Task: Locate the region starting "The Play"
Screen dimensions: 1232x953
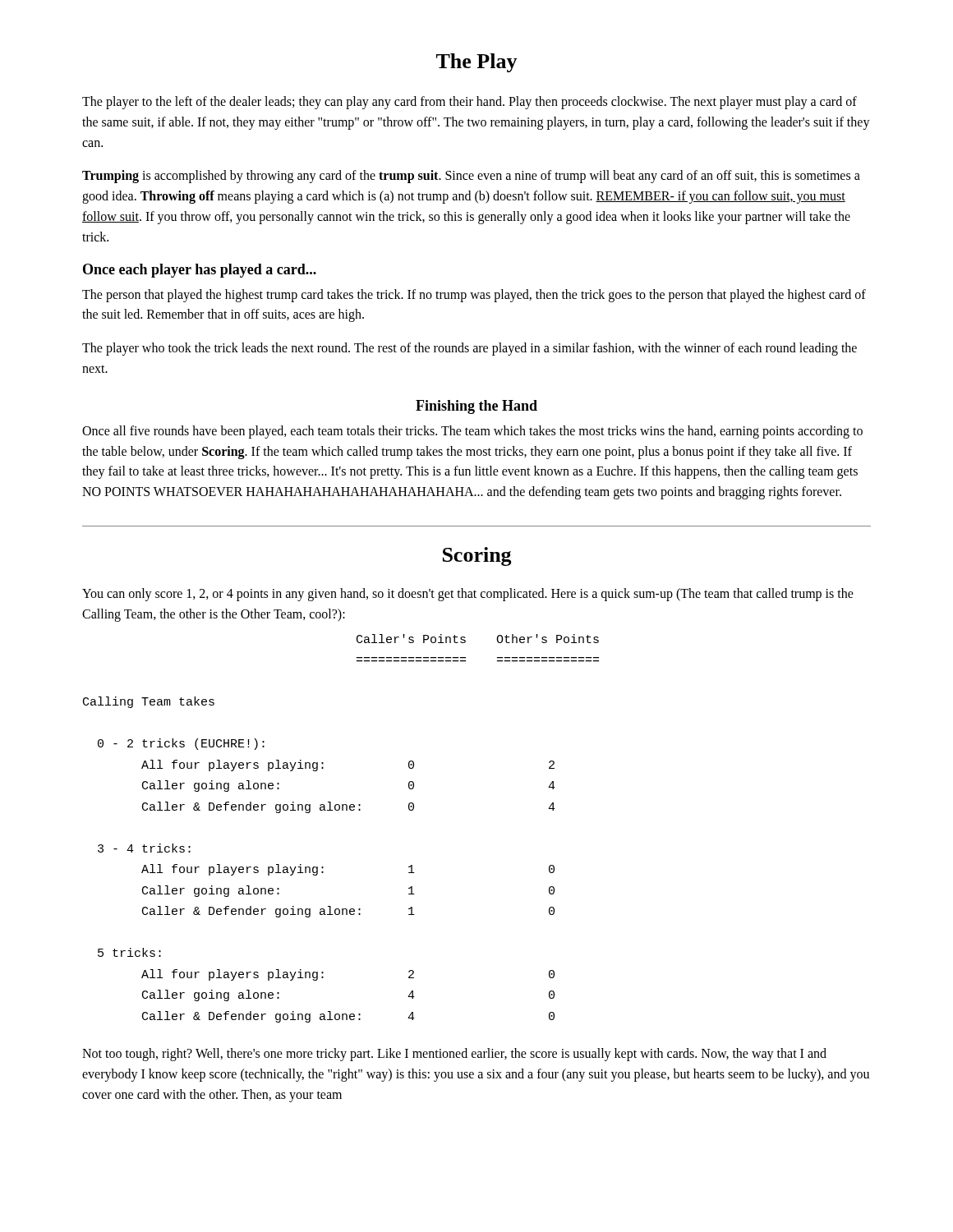Action: [x=476, y=61]
